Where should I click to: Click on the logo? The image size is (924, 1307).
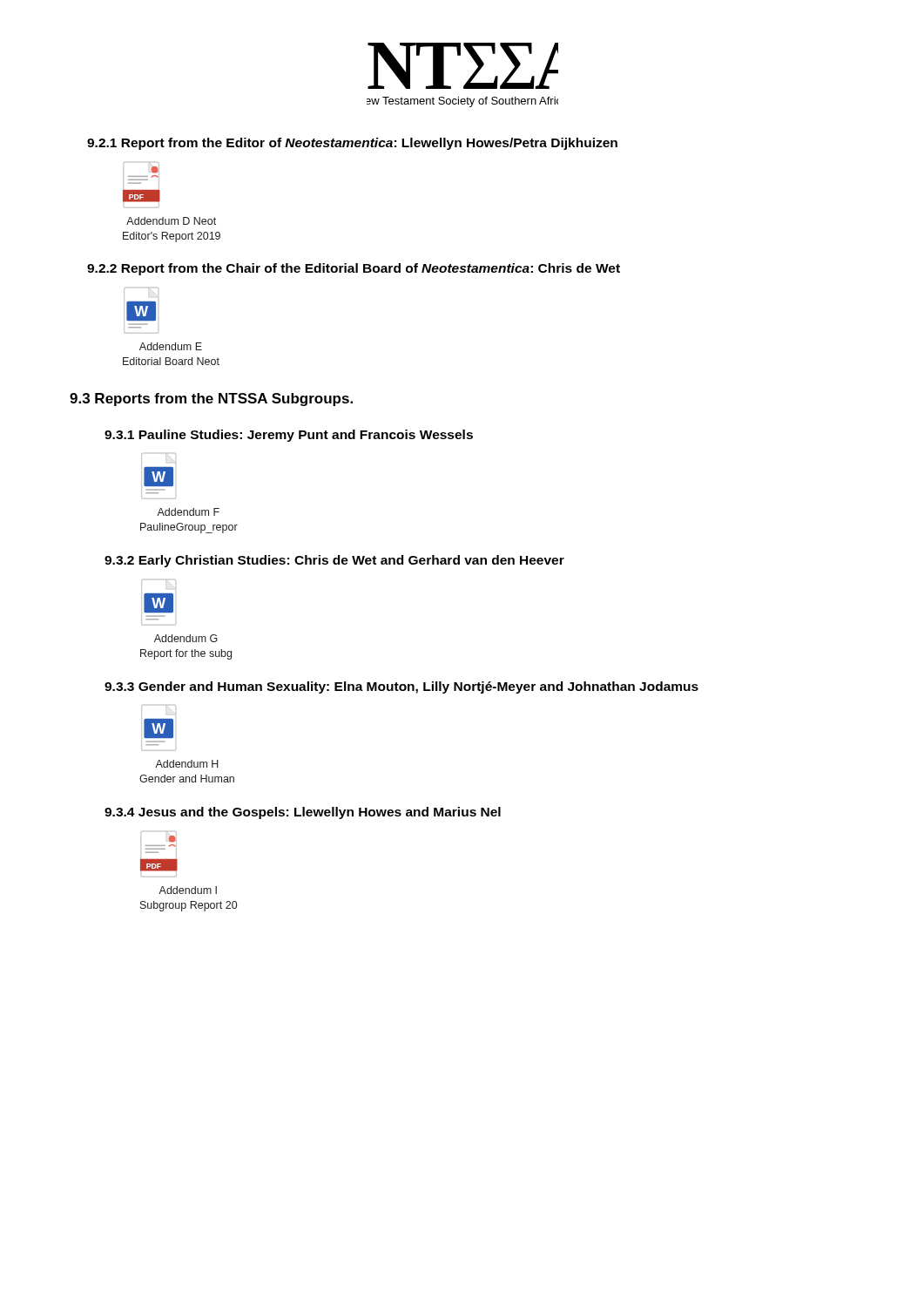click(462, 69)
